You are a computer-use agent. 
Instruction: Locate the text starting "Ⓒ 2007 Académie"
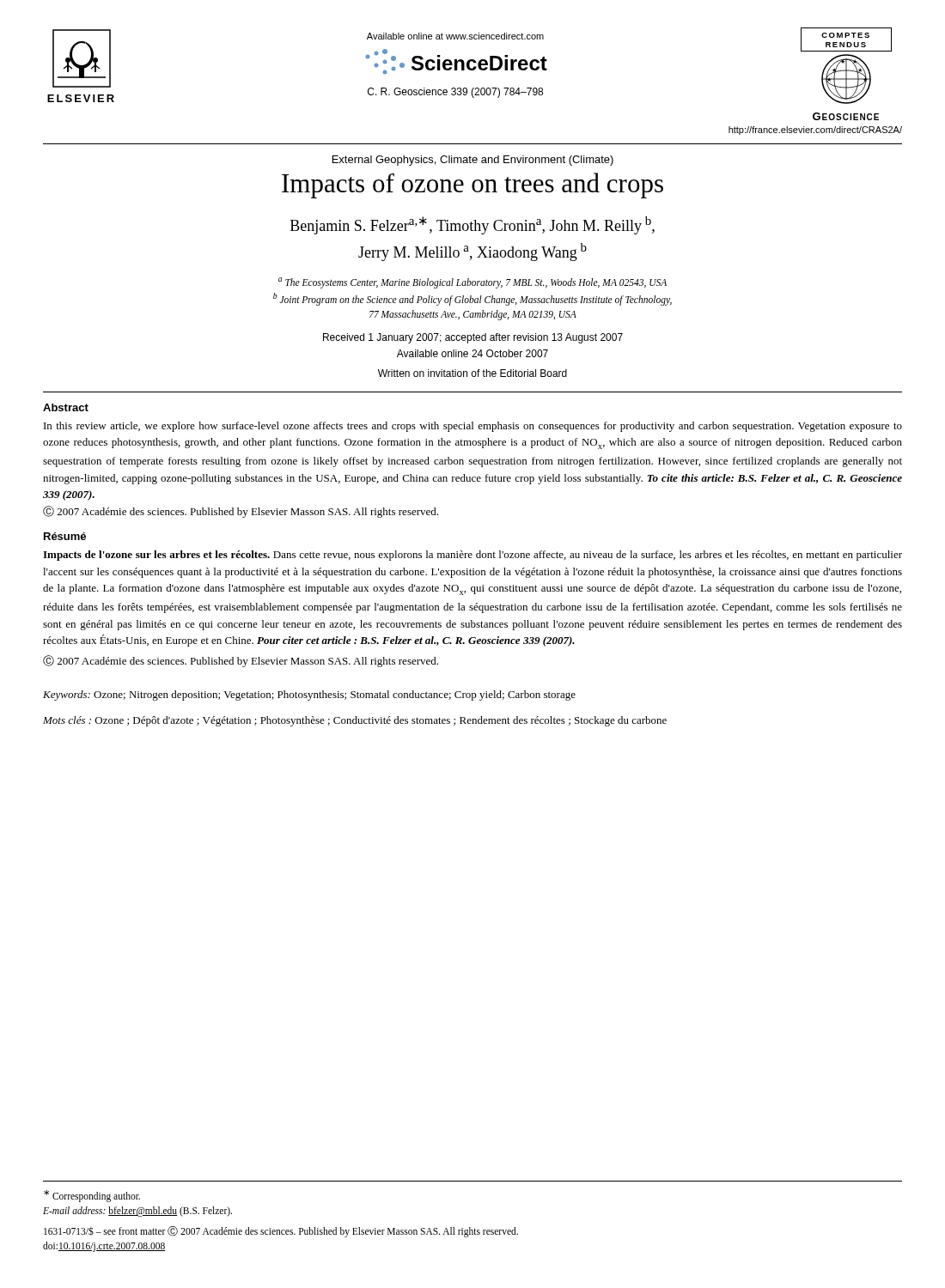(241, 660)
